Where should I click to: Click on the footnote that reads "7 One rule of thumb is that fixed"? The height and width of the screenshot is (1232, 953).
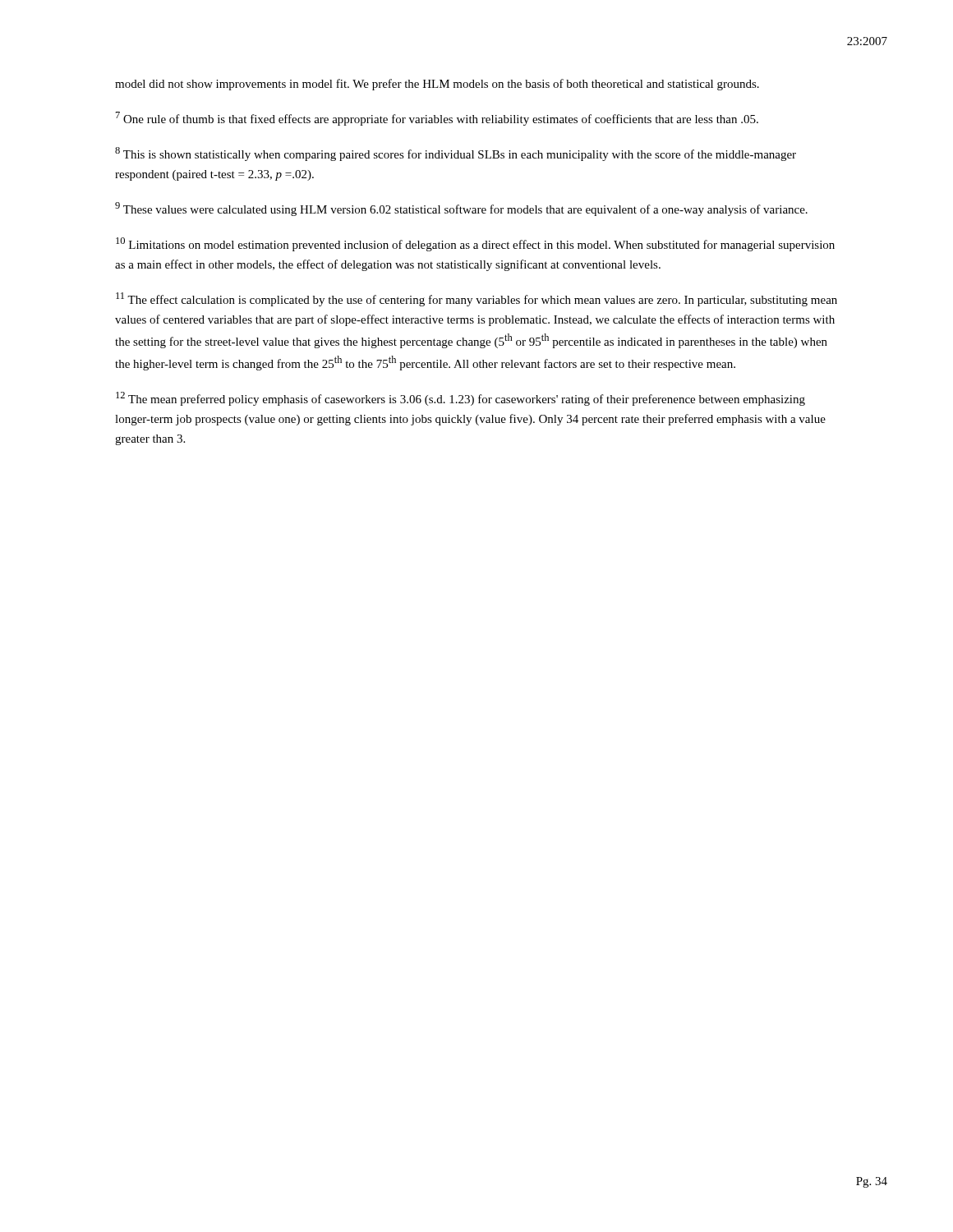(476, 118)
